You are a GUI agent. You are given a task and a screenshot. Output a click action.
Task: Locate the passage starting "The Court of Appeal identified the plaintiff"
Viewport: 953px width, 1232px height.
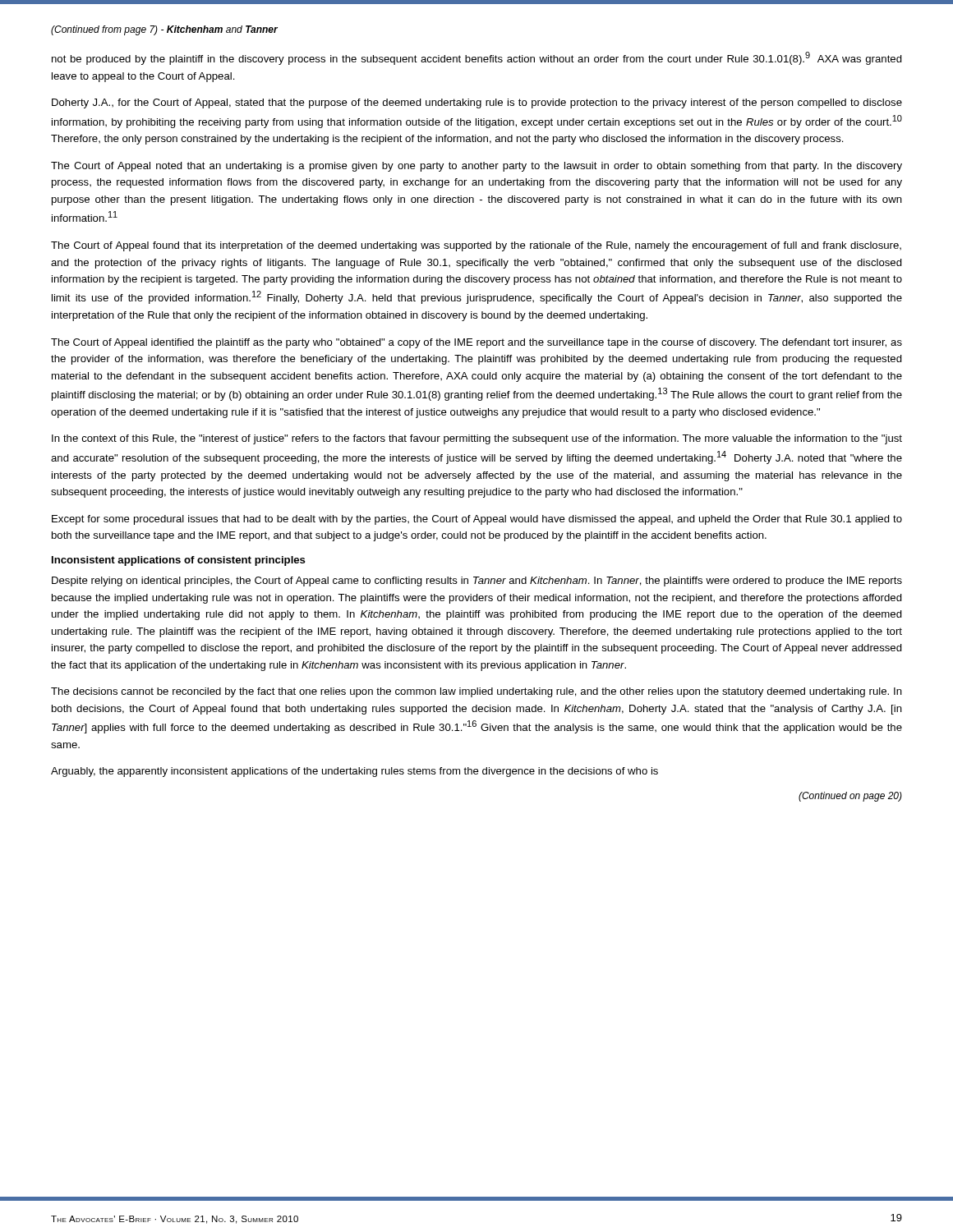(476, 377)
